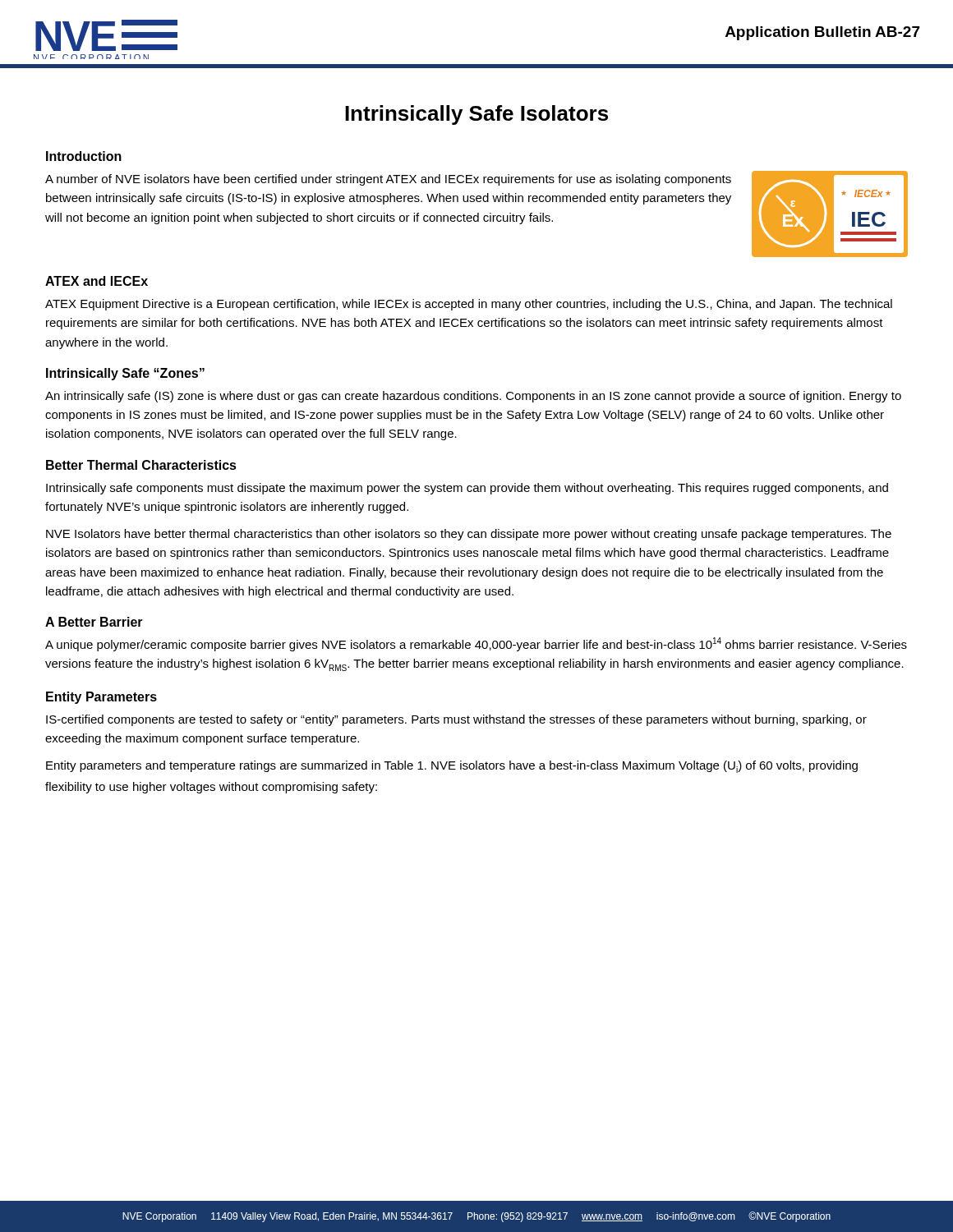This screenshot has width=953, height=1232.
Task: Find the section header containing "Better Thermal Characteristics"
Action: coord(141,465)
